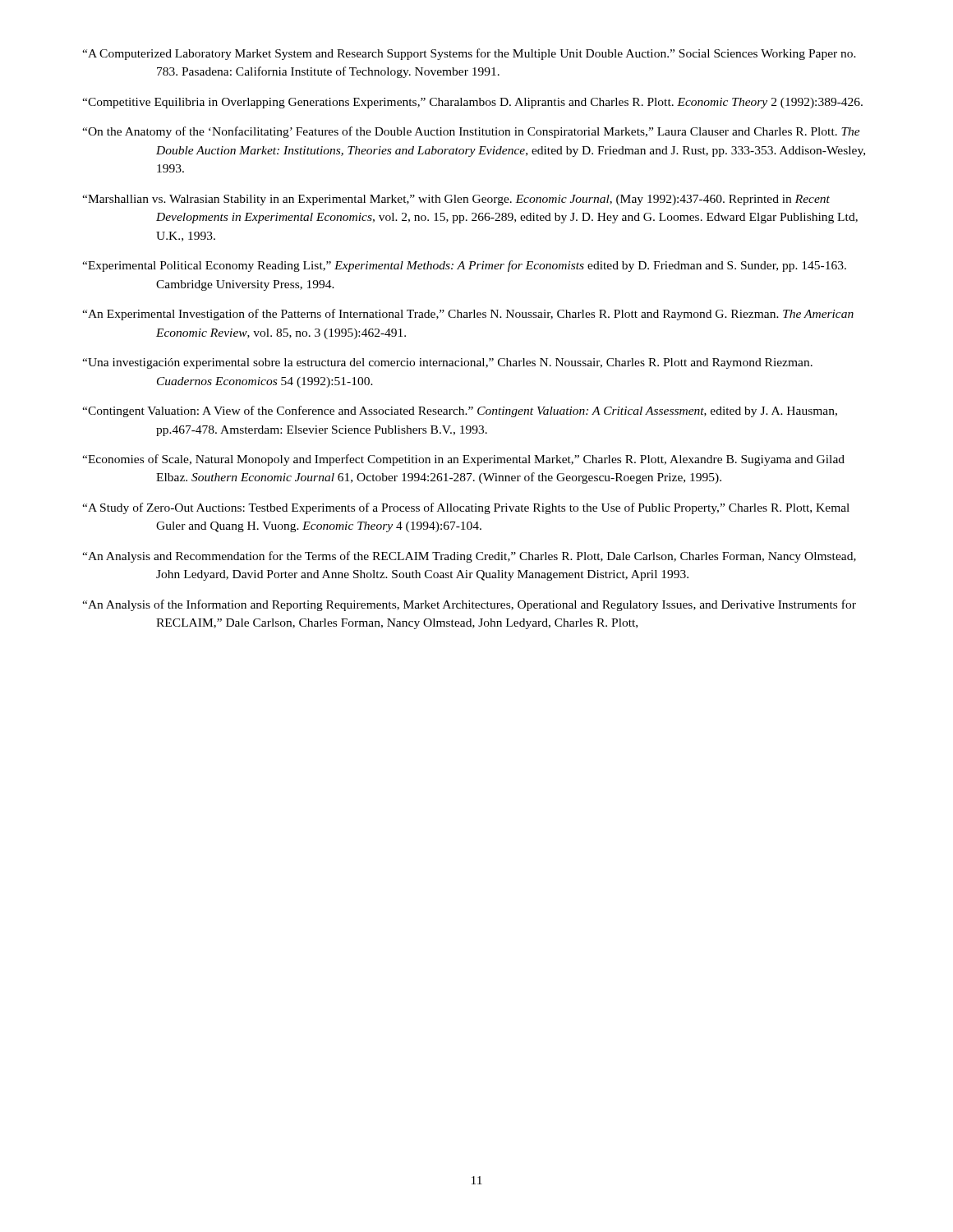Locate the list item that says "“An Analysis and Recommendation for the Terms"

(469, 565)
